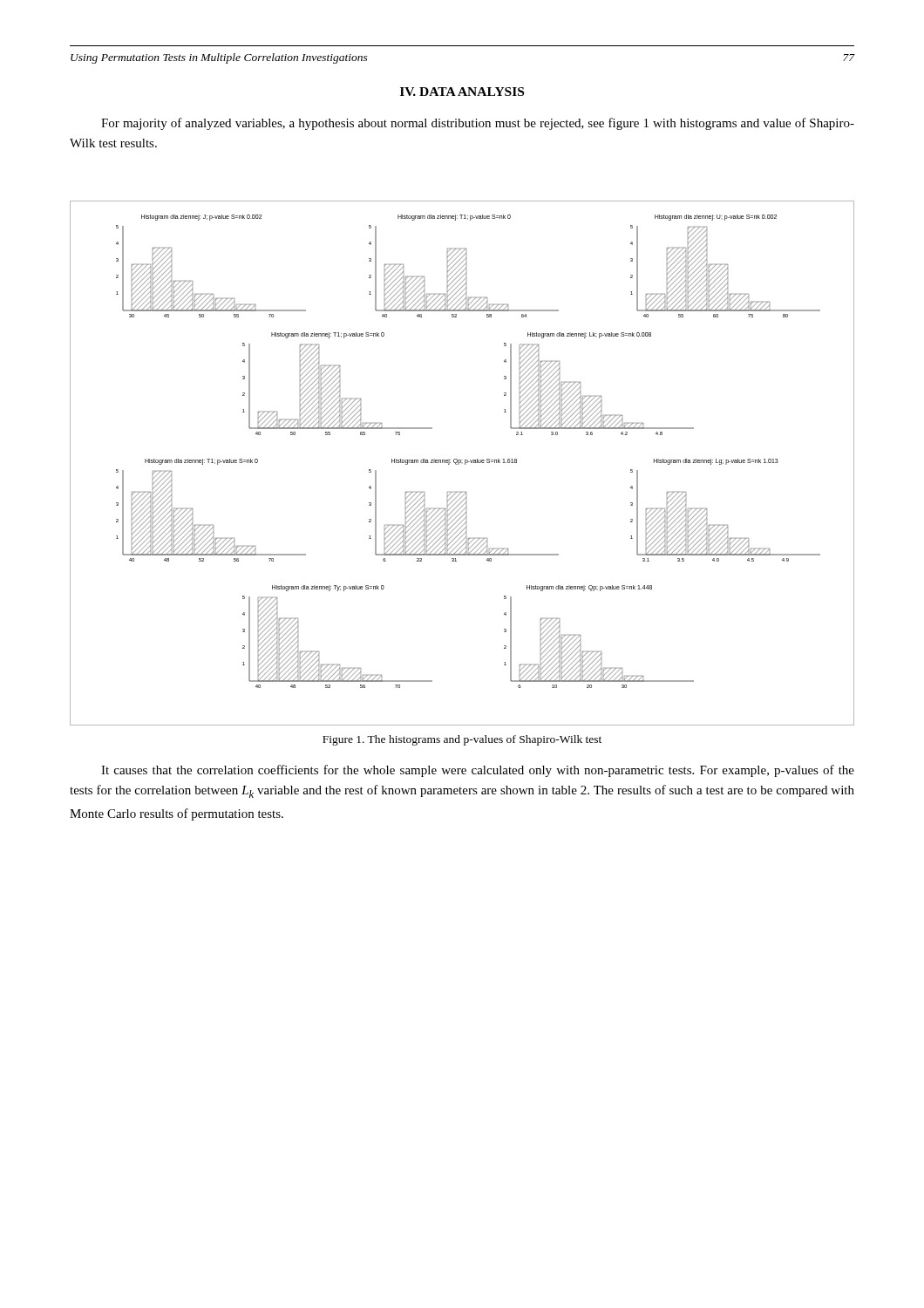Find "IV. DATA ANALYSIS" on this page

tap(462, 91)
